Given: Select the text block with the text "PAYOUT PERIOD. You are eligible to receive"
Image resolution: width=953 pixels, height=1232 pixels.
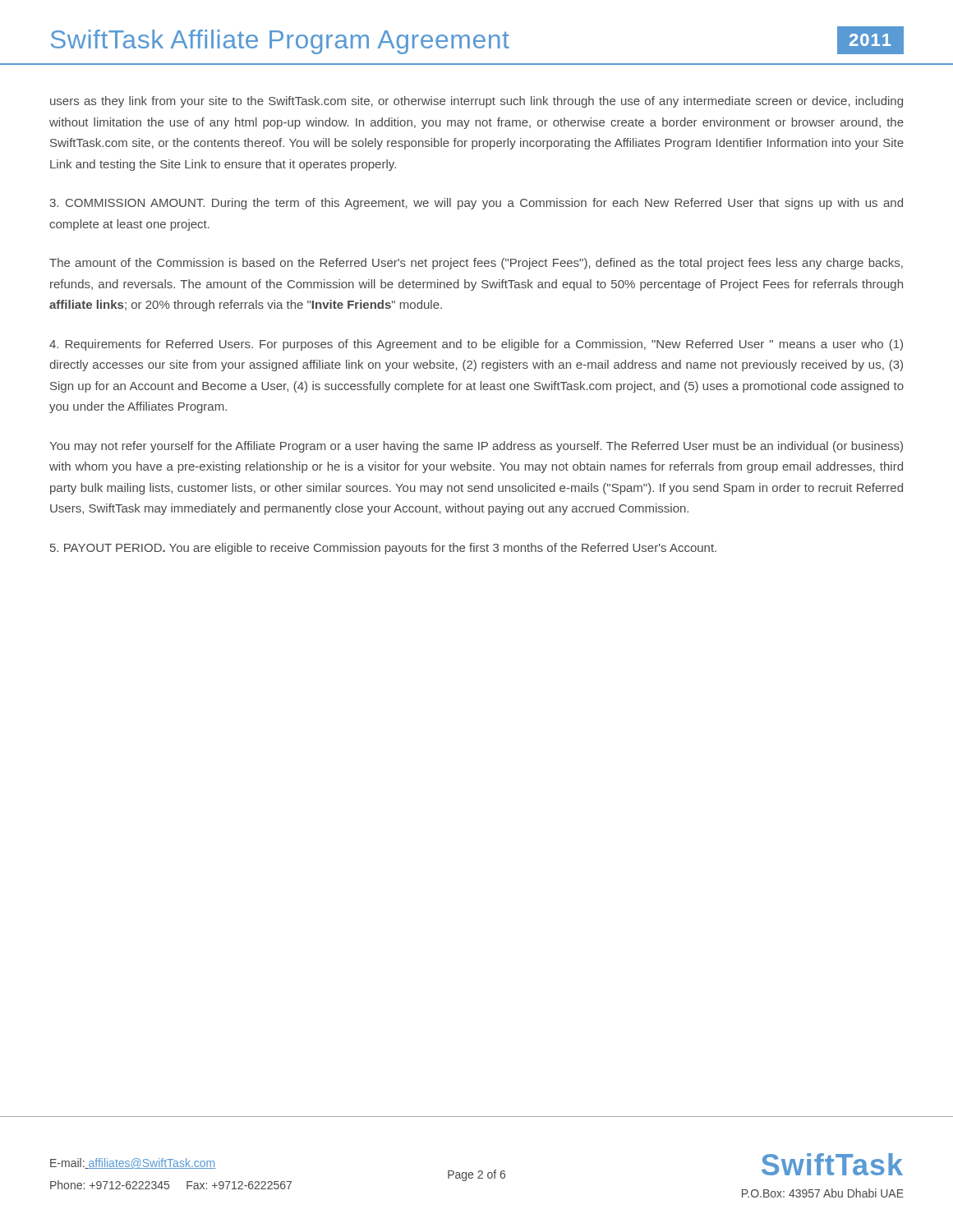Looking at the screenshot, I should (383, 547).
